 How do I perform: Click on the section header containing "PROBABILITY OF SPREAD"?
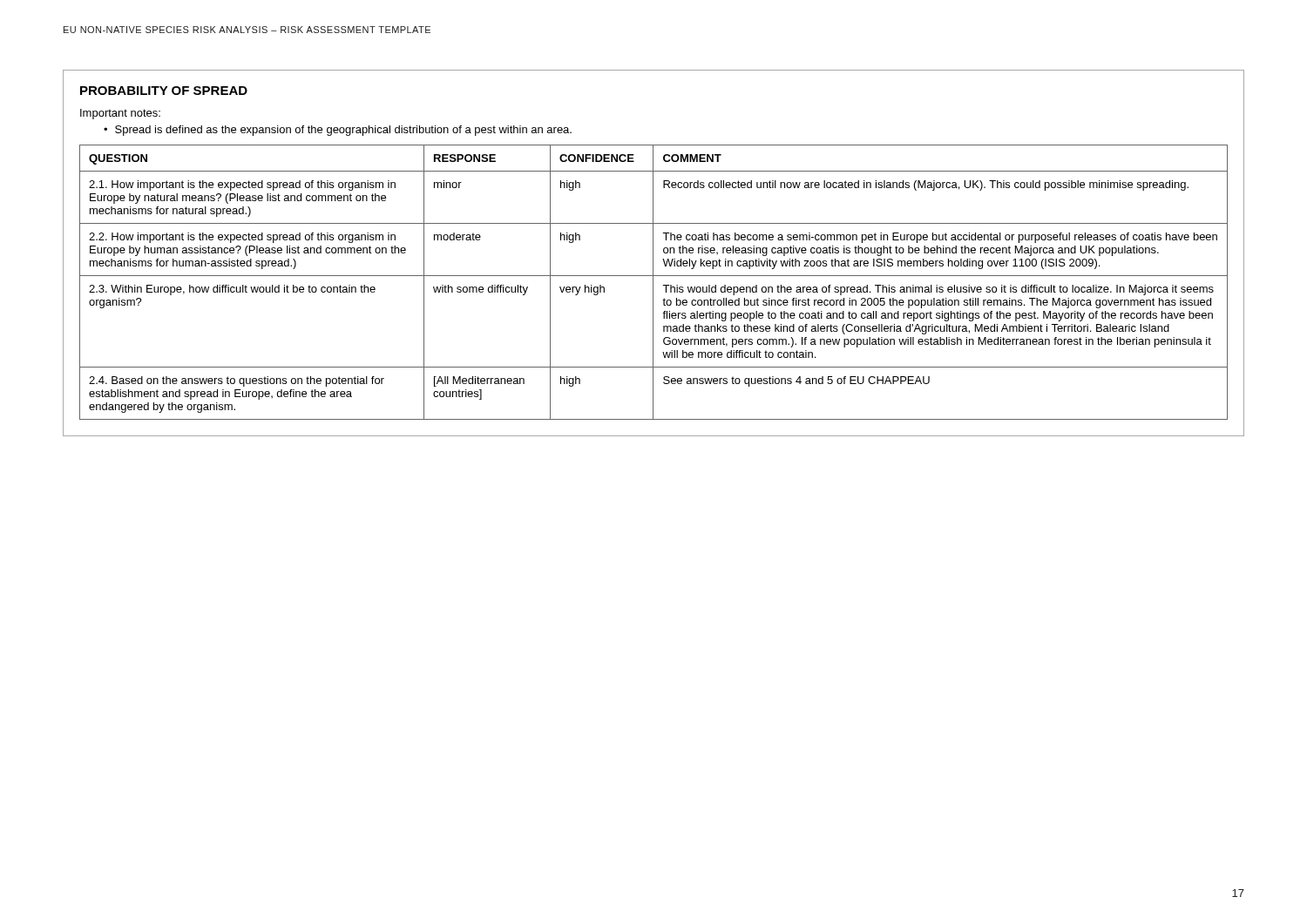[163, 90]
